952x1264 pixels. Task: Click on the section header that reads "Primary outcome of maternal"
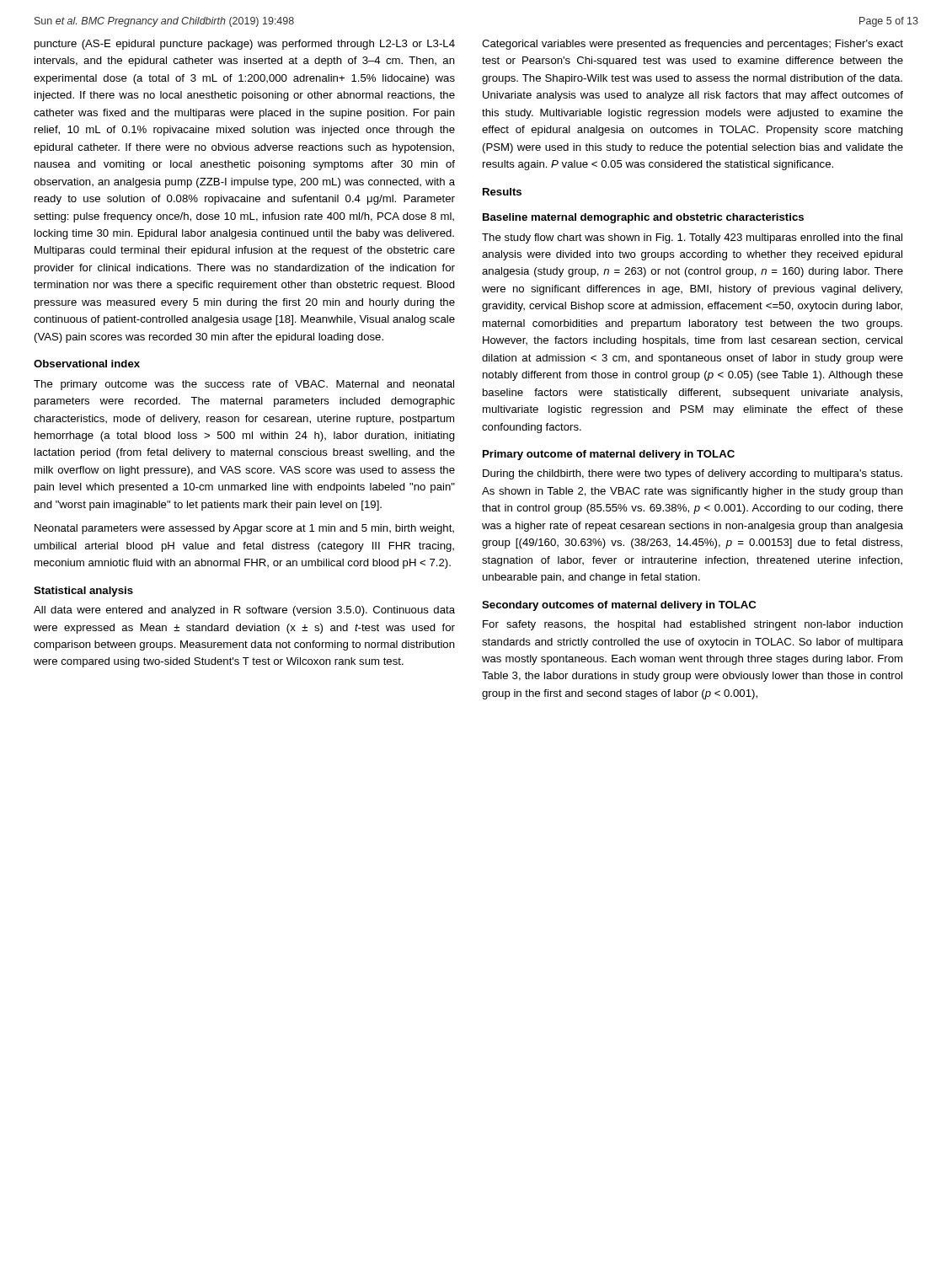[x=608, y=454]
